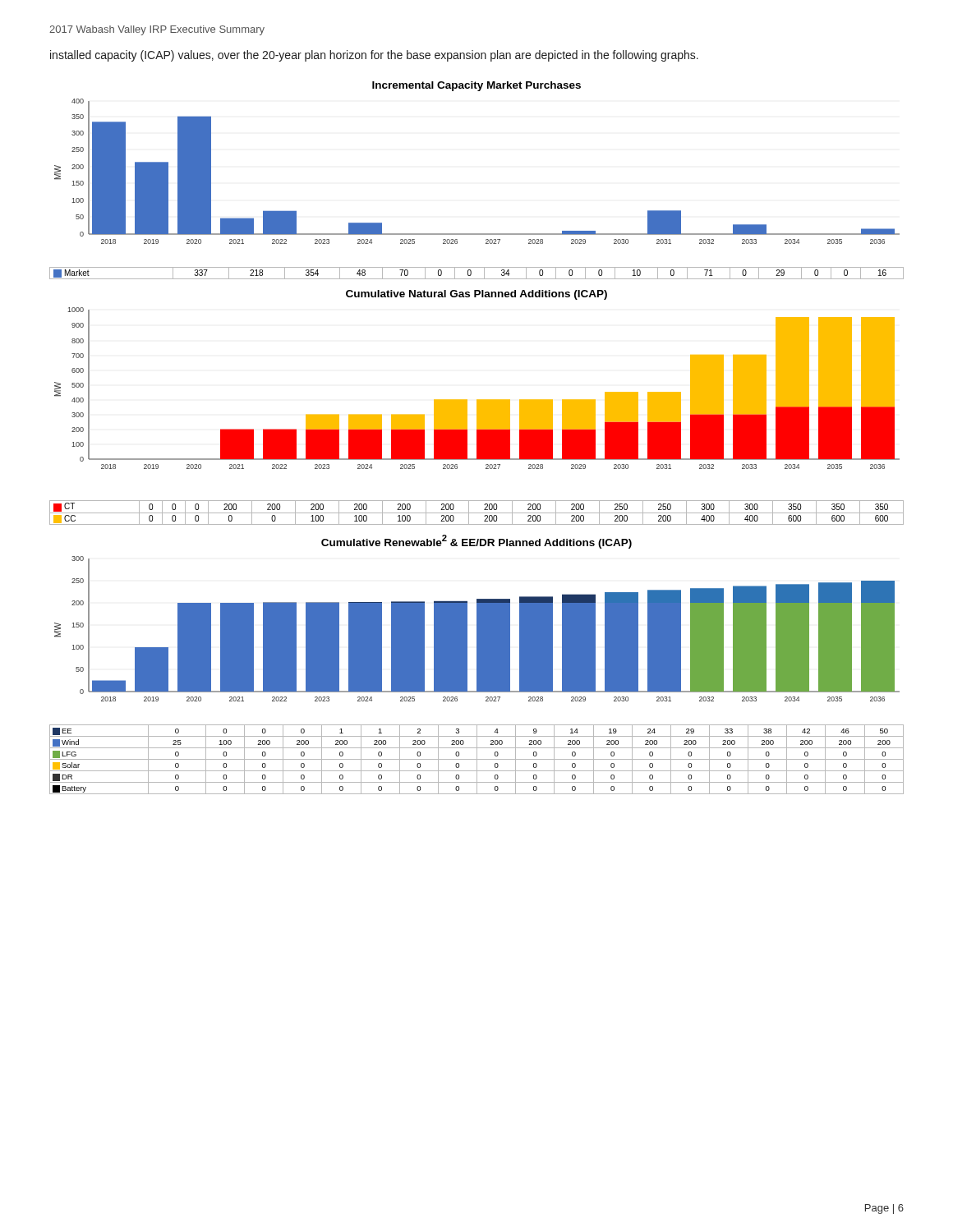Select the bar chart

pos(476,179)
